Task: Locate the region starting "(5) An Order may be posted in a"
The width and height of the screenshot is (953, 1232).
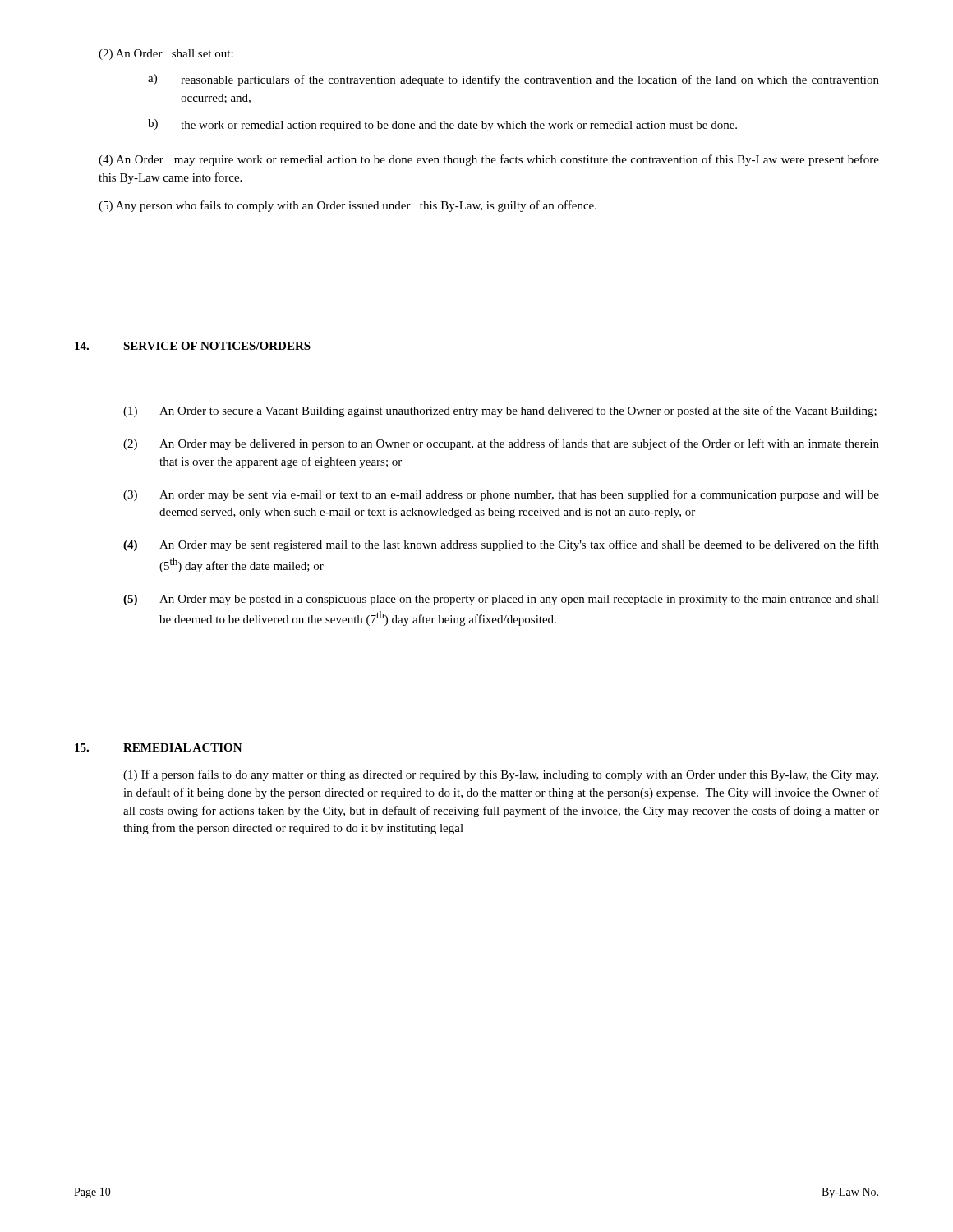Action: pyautogui.click(x=501, y=610)
